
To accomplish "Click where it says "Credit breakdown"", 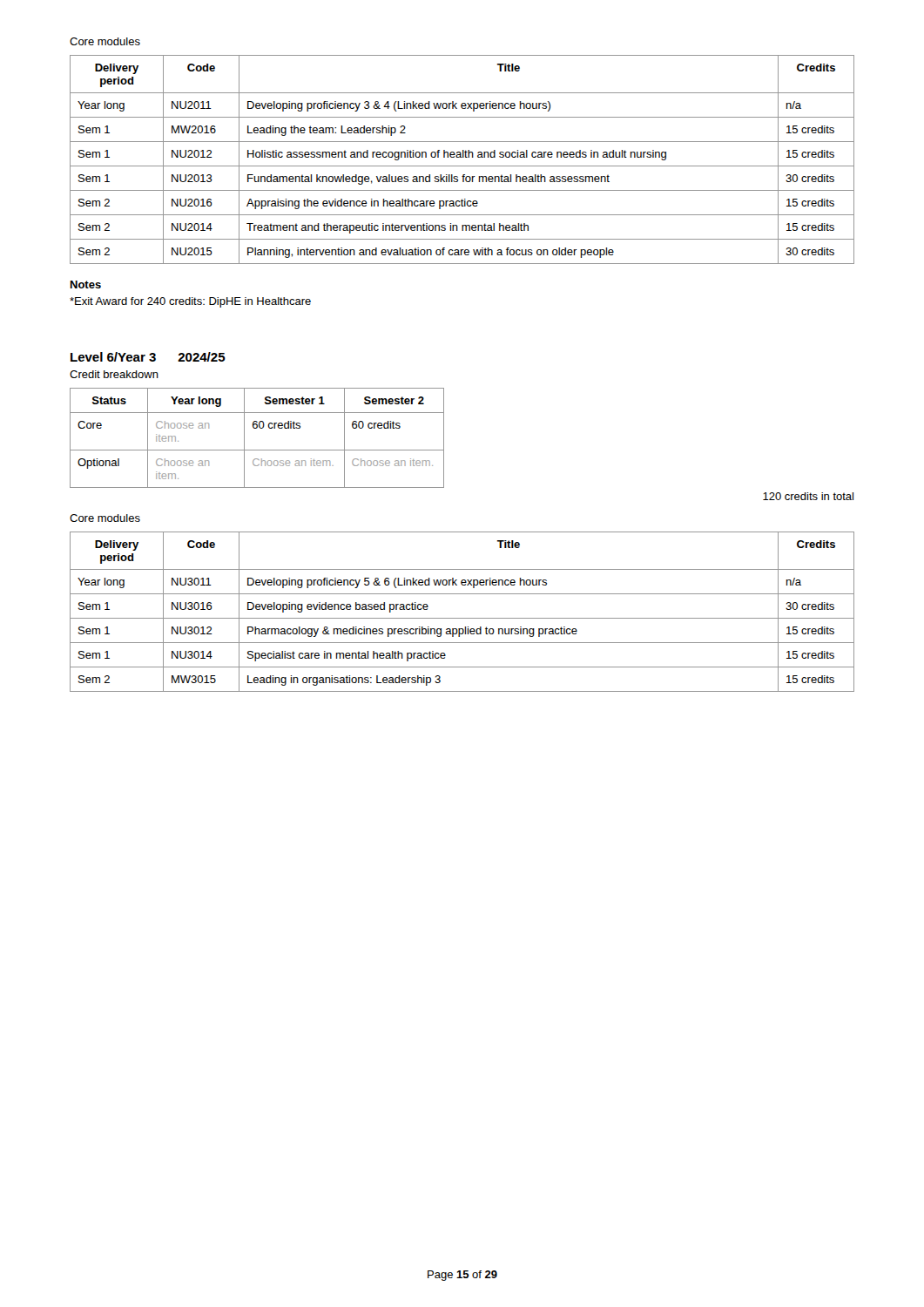I will (114, 374).
